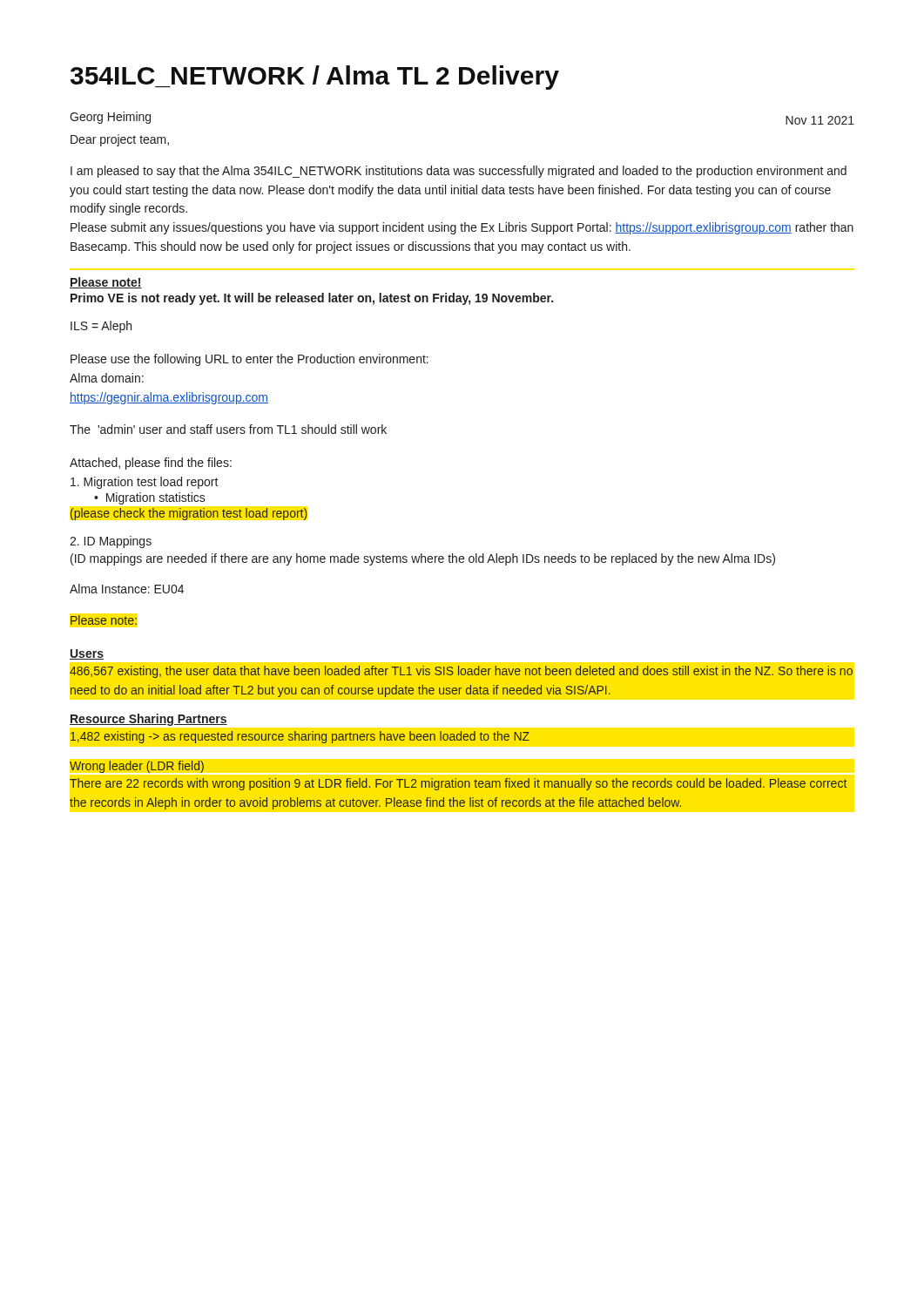Point to "Dear project team,"
924x1307 pixels.
coord(120,139)
